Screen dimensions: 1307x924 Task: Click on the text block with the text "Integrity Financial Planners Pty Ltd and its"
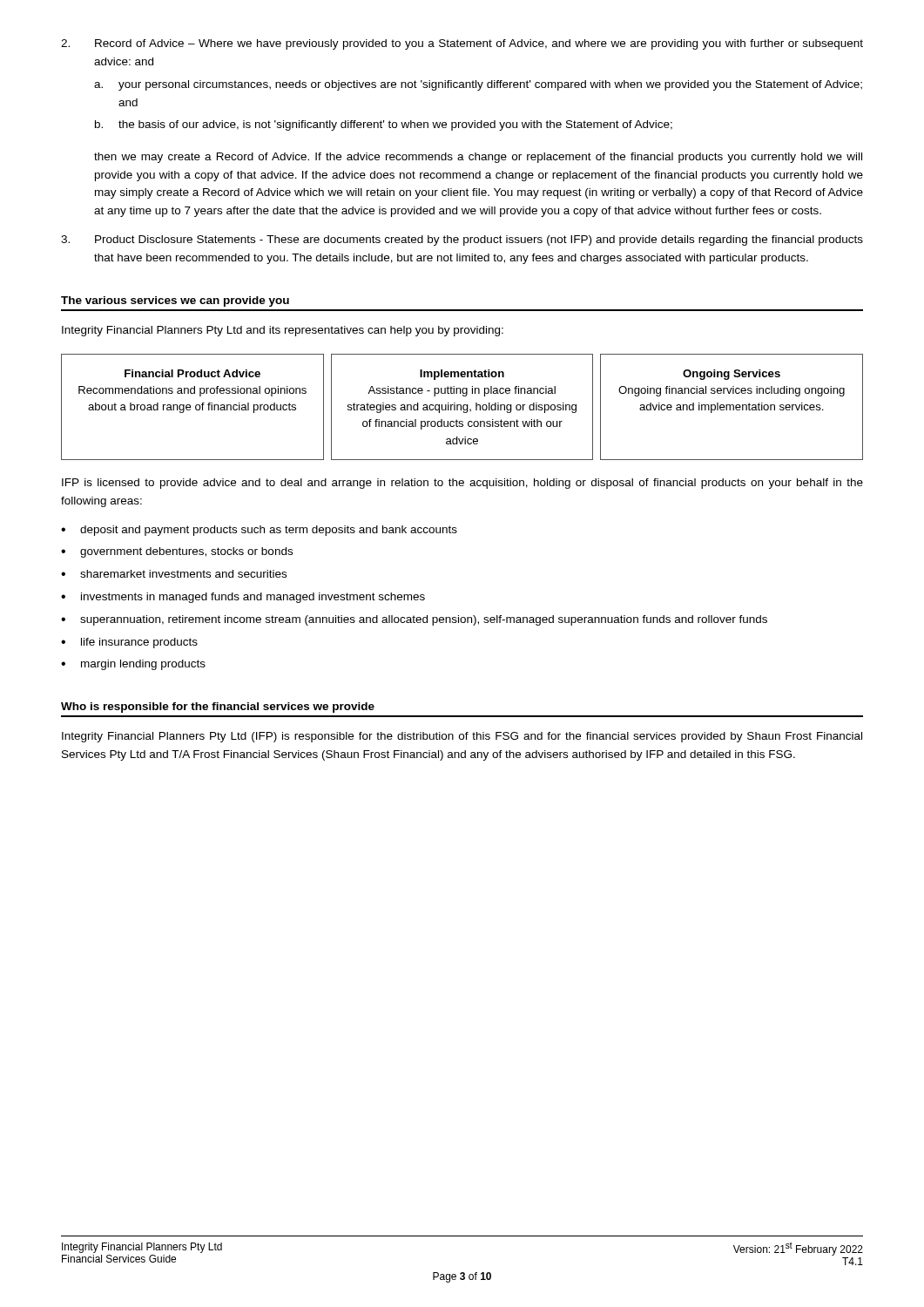(x=283, y=330)
